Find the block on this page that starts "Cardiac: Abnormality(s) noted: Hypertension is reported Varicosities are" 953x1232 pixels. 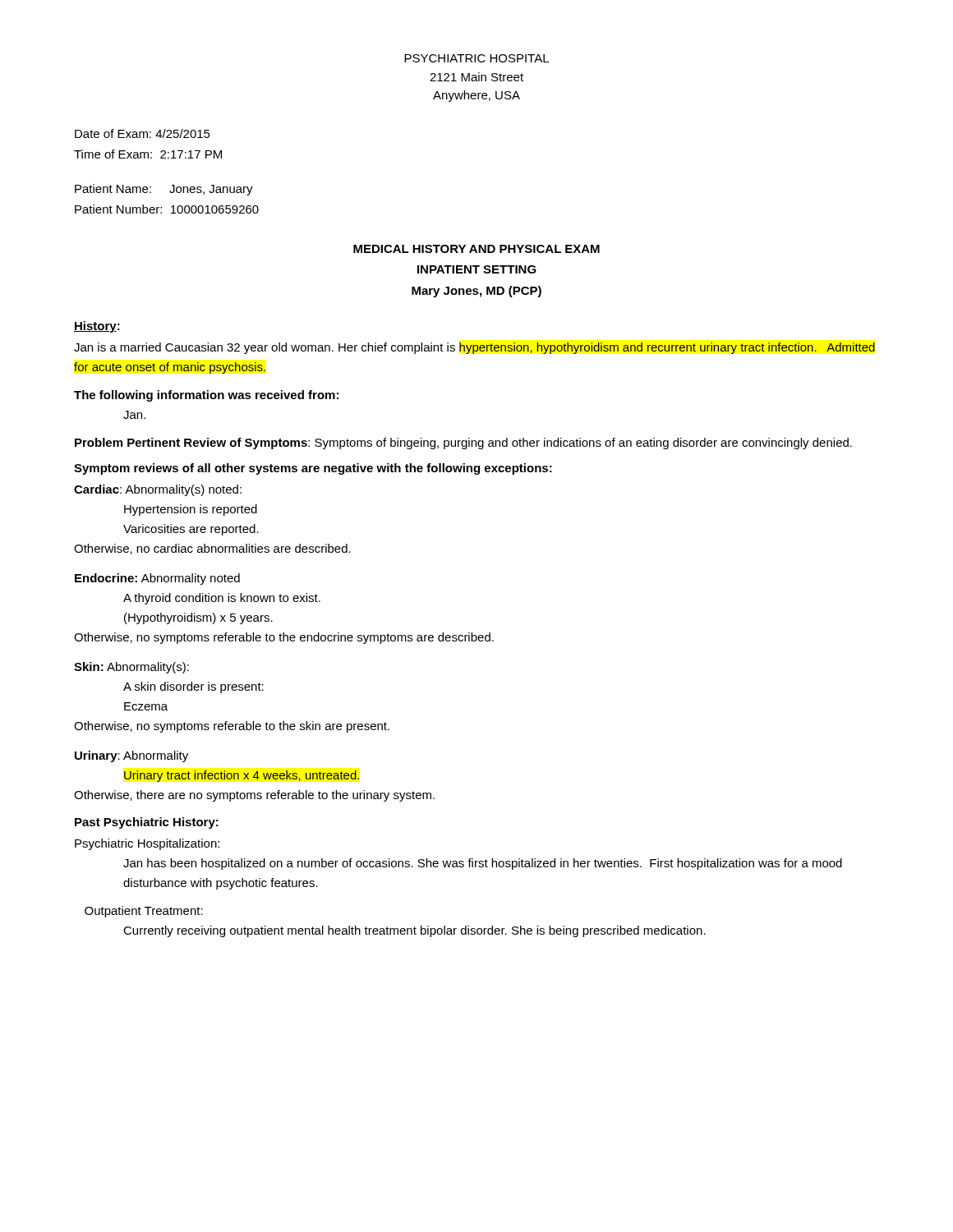[213, 519]
